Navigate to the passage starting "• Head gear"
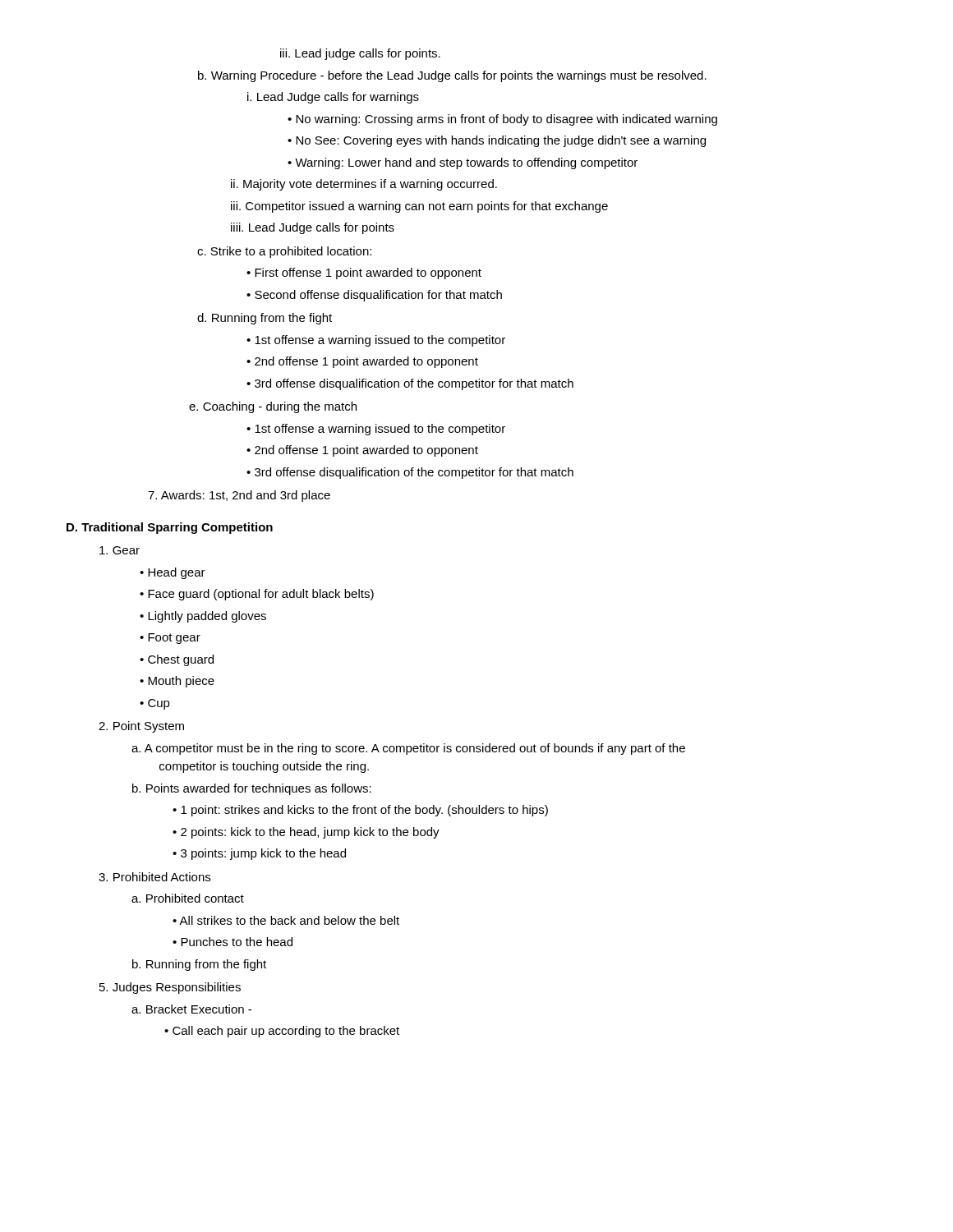This screenshot has height=1232, width=953. (172, 572)
